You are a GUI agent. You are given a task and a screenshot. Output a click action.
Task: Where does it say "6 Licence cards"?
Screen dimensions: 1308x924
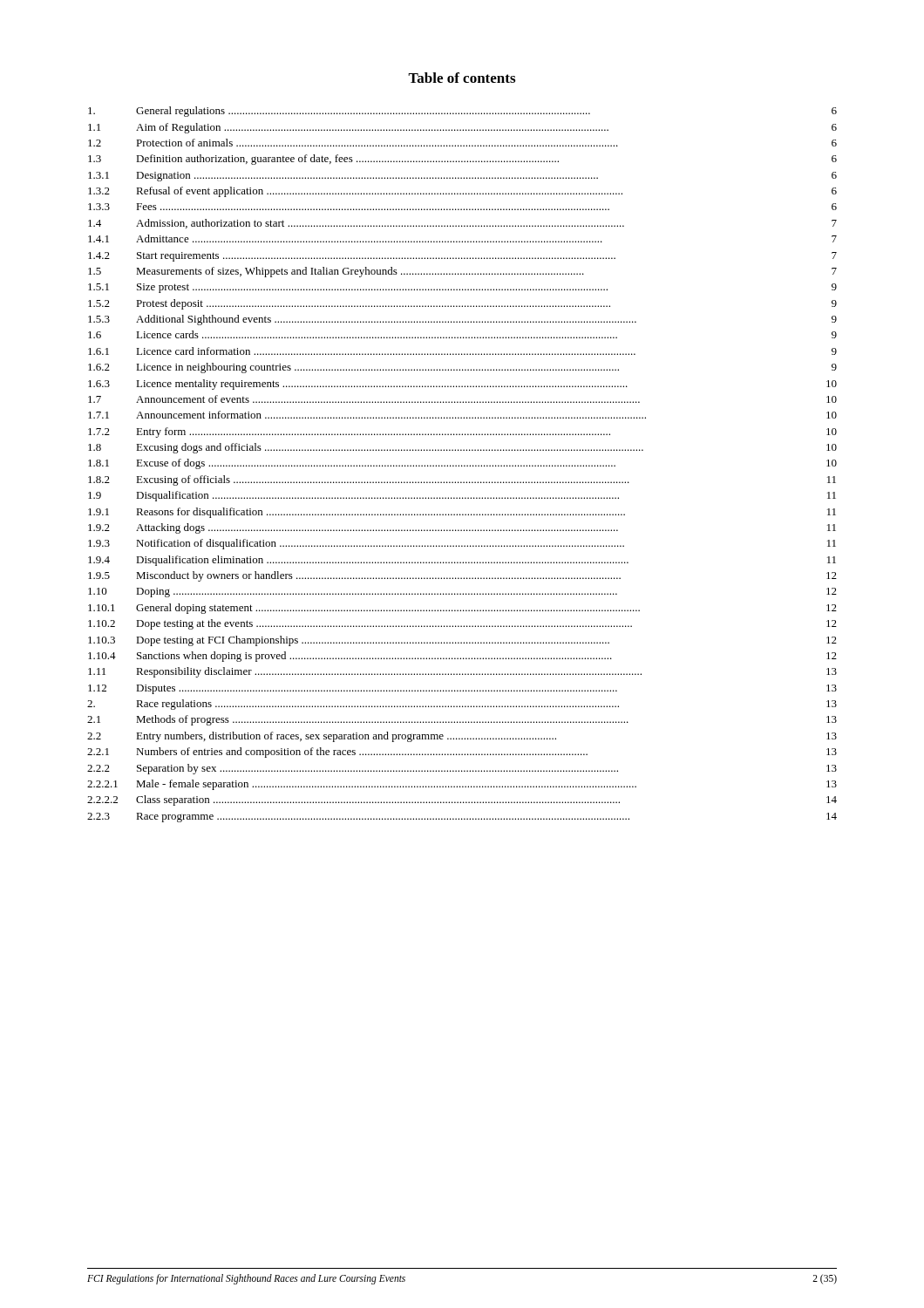[x=462, y=335]
